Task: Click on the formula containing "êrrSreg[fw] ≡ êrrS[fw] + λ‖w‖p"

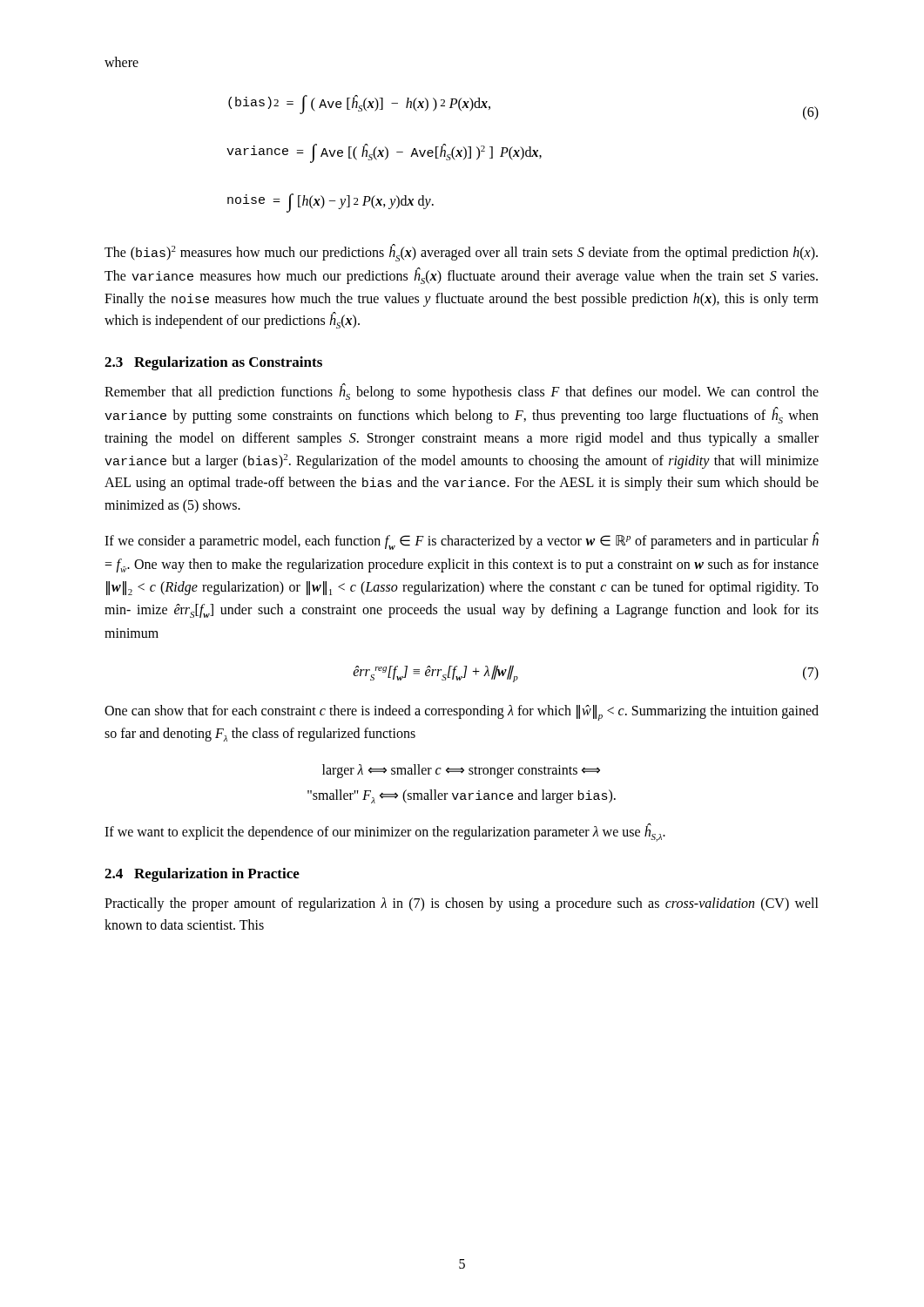Action: (462, 672)
